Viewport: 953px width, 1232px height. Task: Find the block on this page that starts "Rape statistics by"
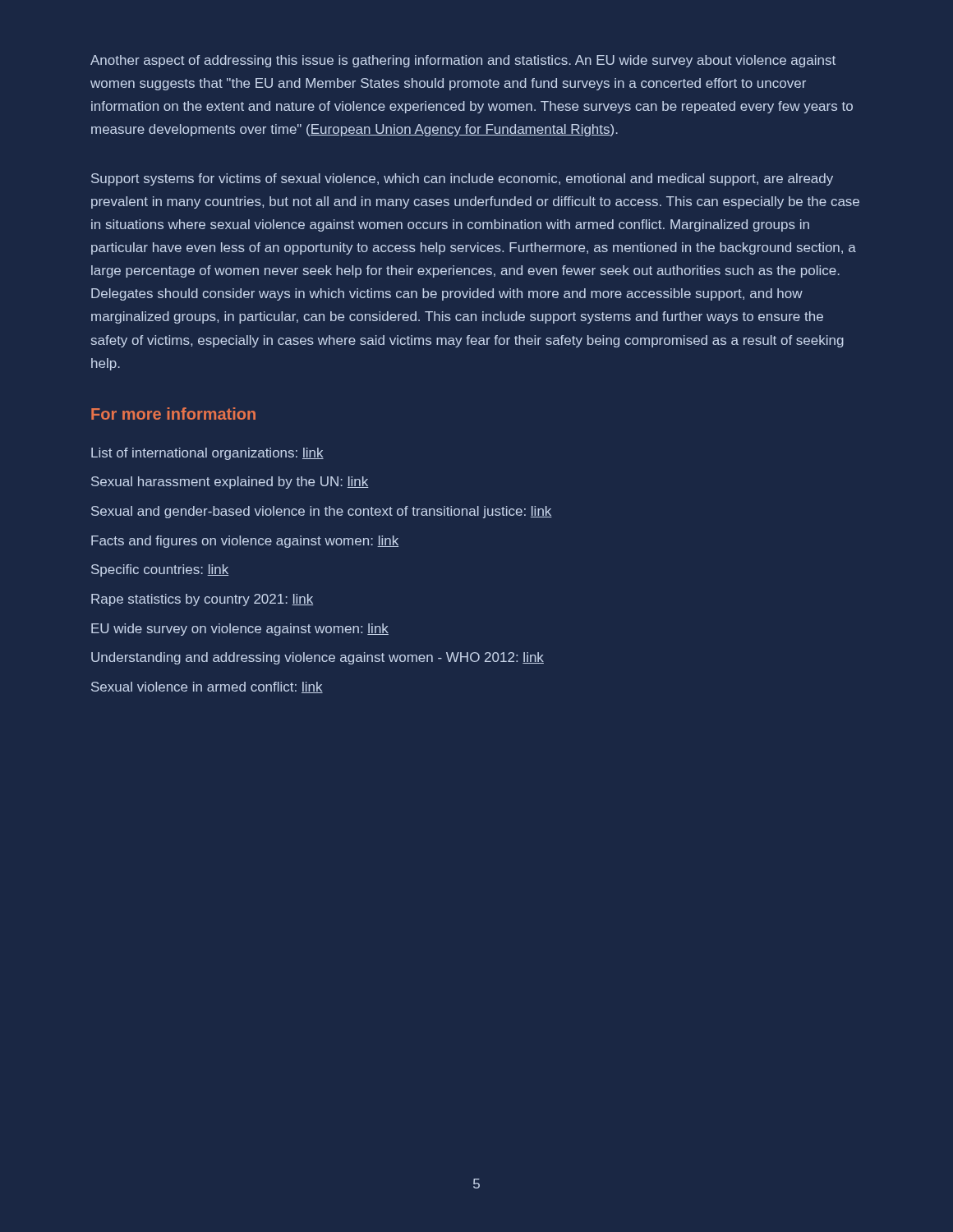click(202, 599)
